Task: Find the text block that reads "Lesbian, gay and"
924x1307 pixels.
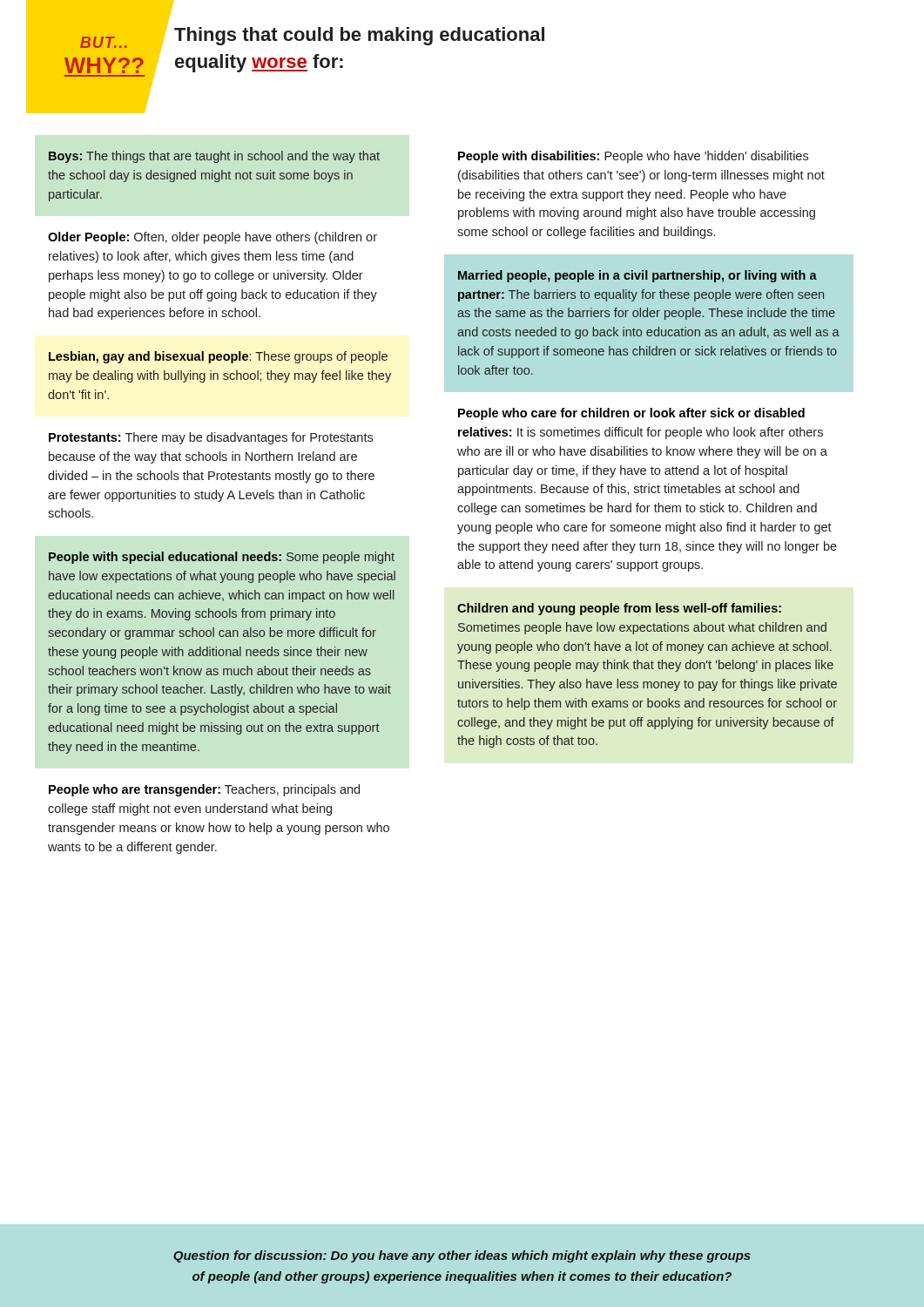Action: point(219,375)
